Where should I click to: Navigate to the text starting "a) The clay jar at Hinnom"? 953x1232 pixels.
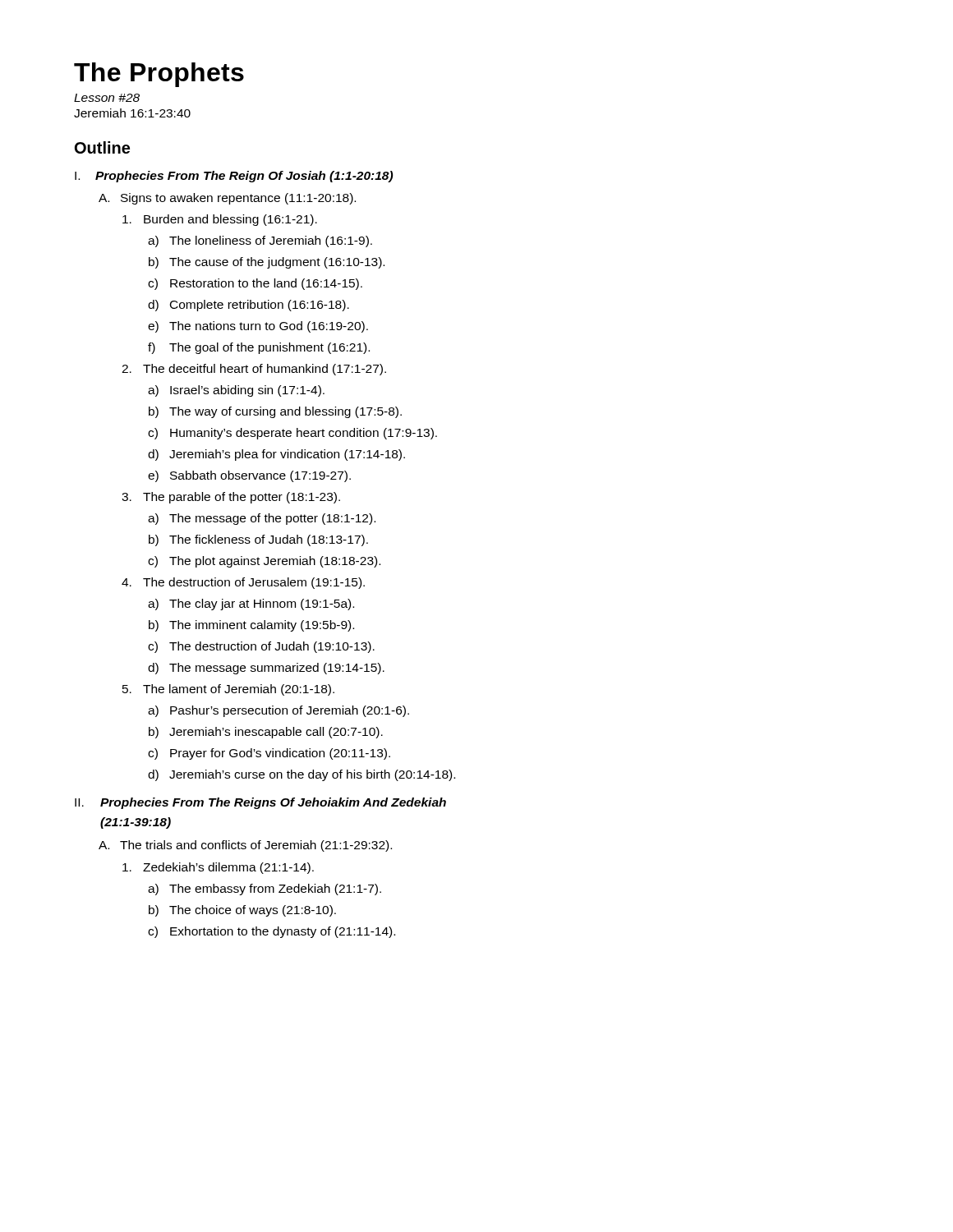[252, 604]
